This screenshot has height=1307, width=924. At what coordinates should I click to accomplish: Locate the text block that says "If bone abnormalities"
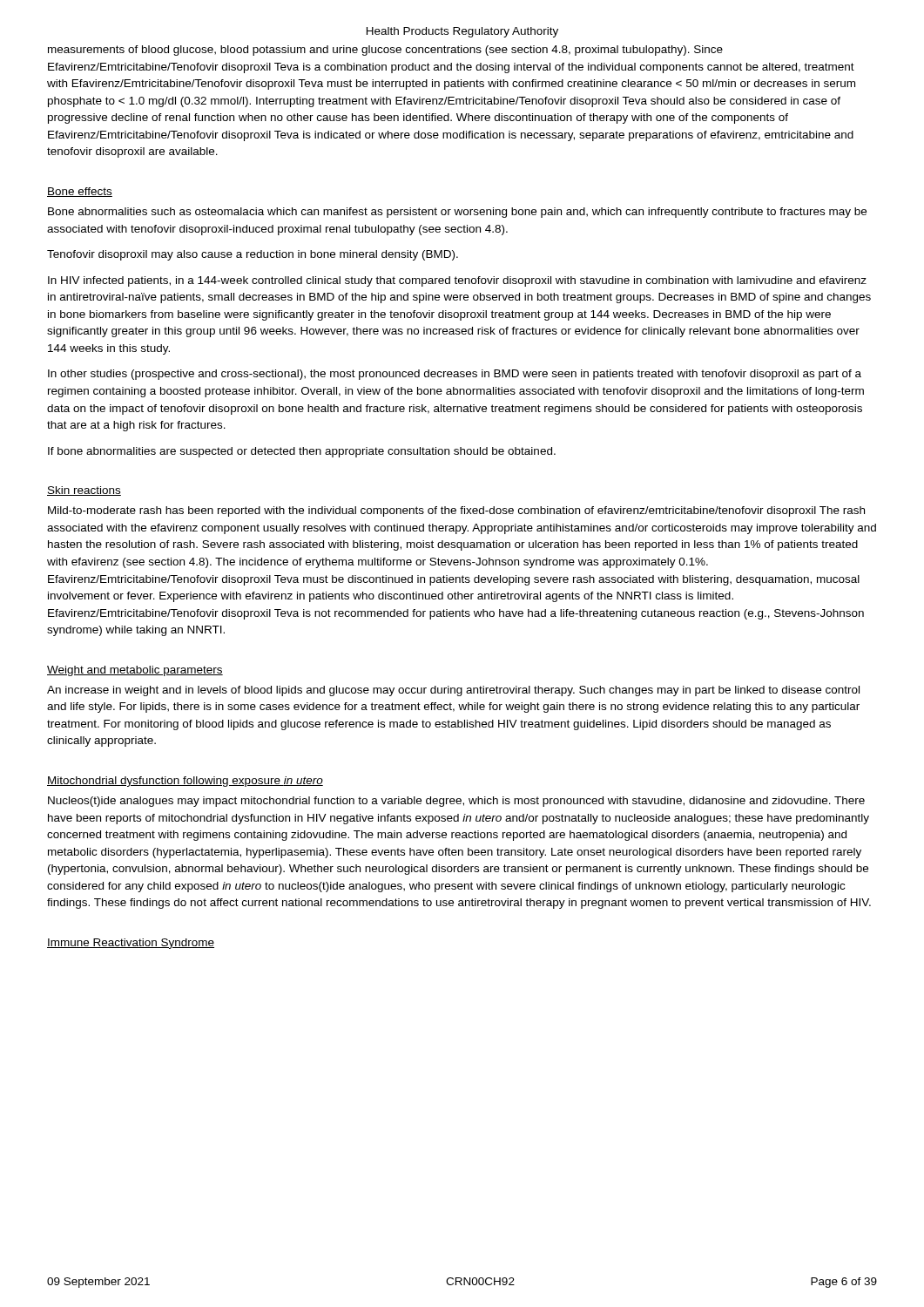302,451
